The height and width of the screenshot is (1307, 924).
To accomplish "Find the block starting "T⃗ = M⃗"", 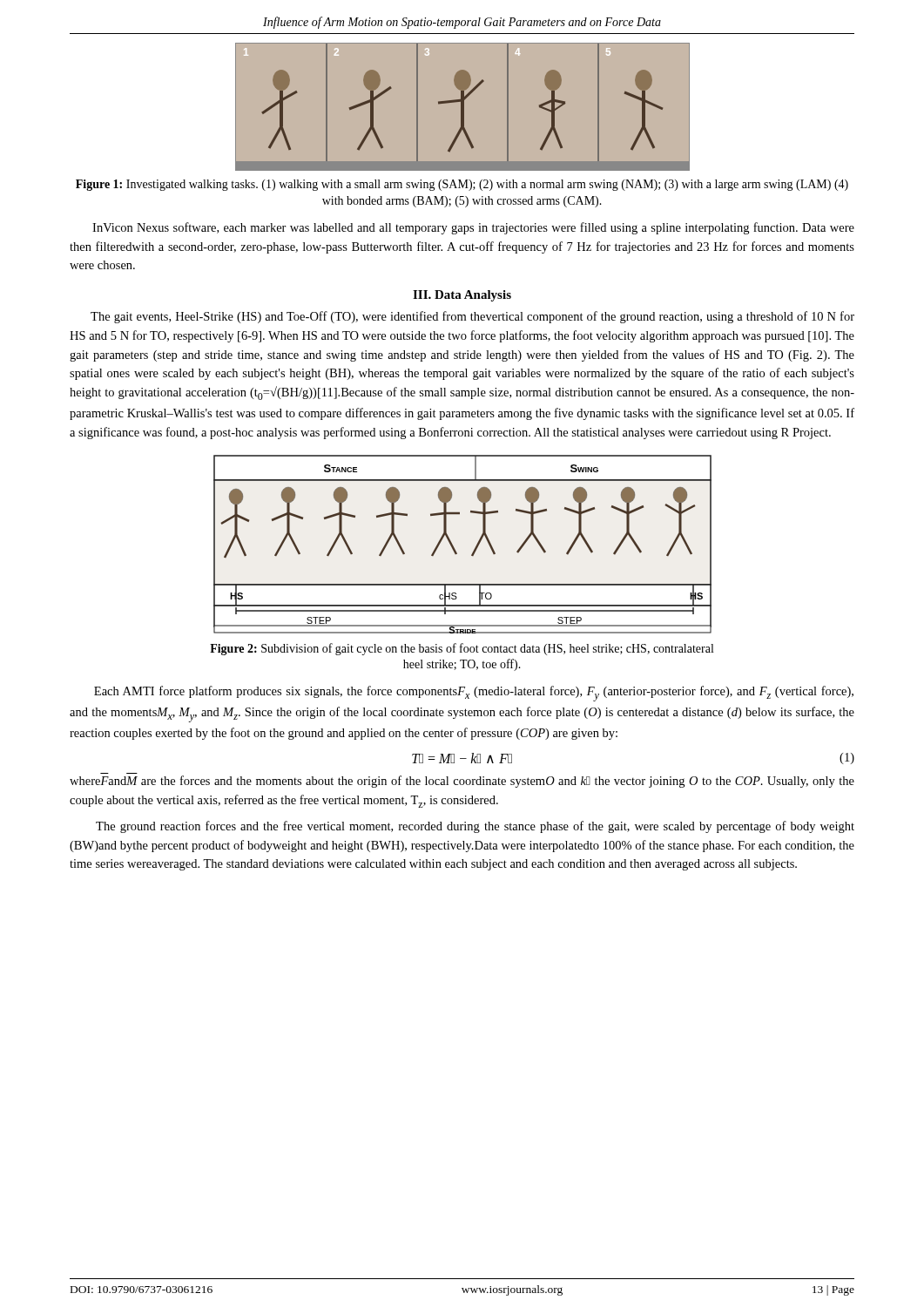I will tap(475, 758).
